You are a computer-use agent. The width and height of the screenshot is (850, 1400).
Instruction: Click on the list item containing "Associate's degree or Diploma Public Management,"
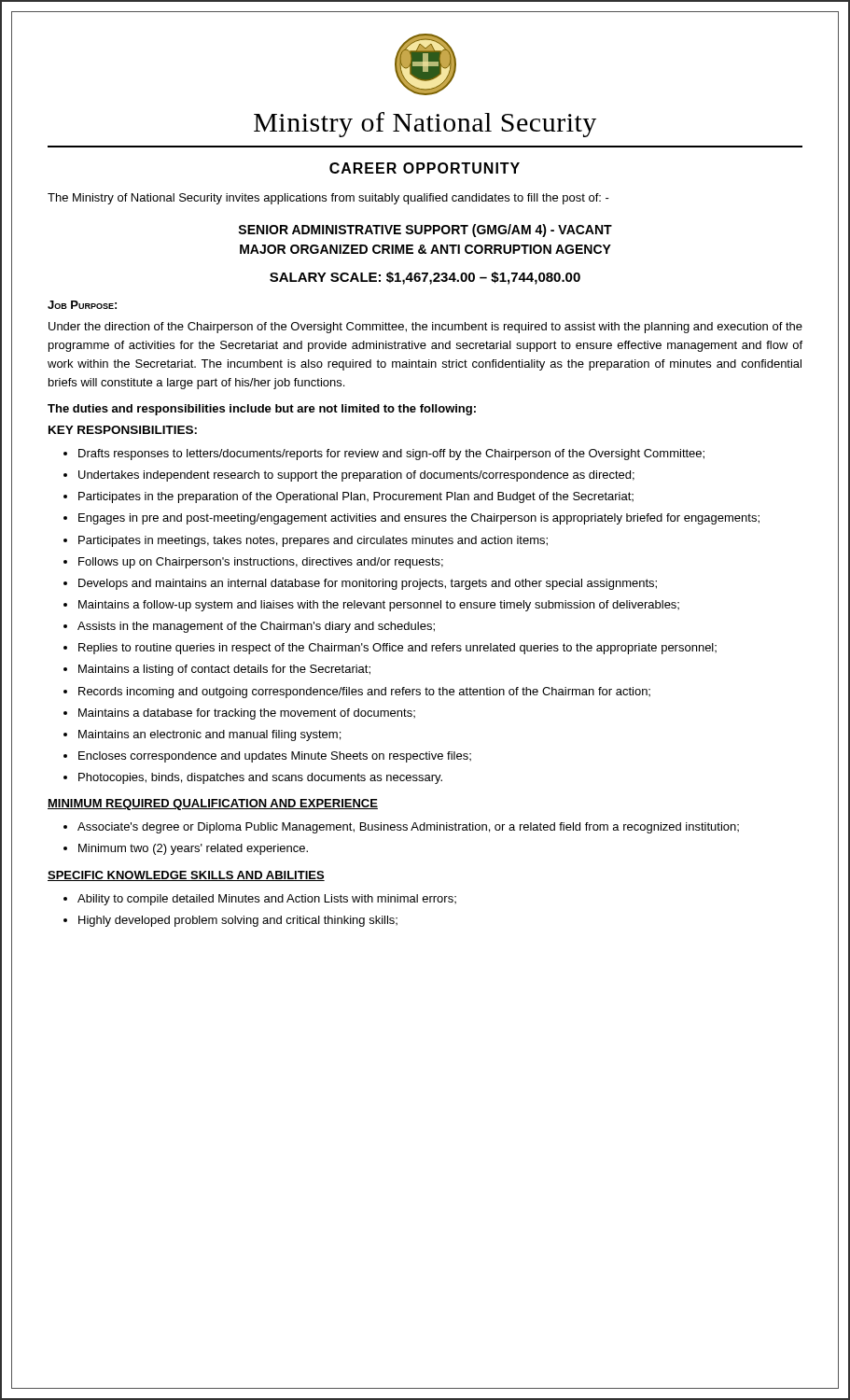(409, 827)
